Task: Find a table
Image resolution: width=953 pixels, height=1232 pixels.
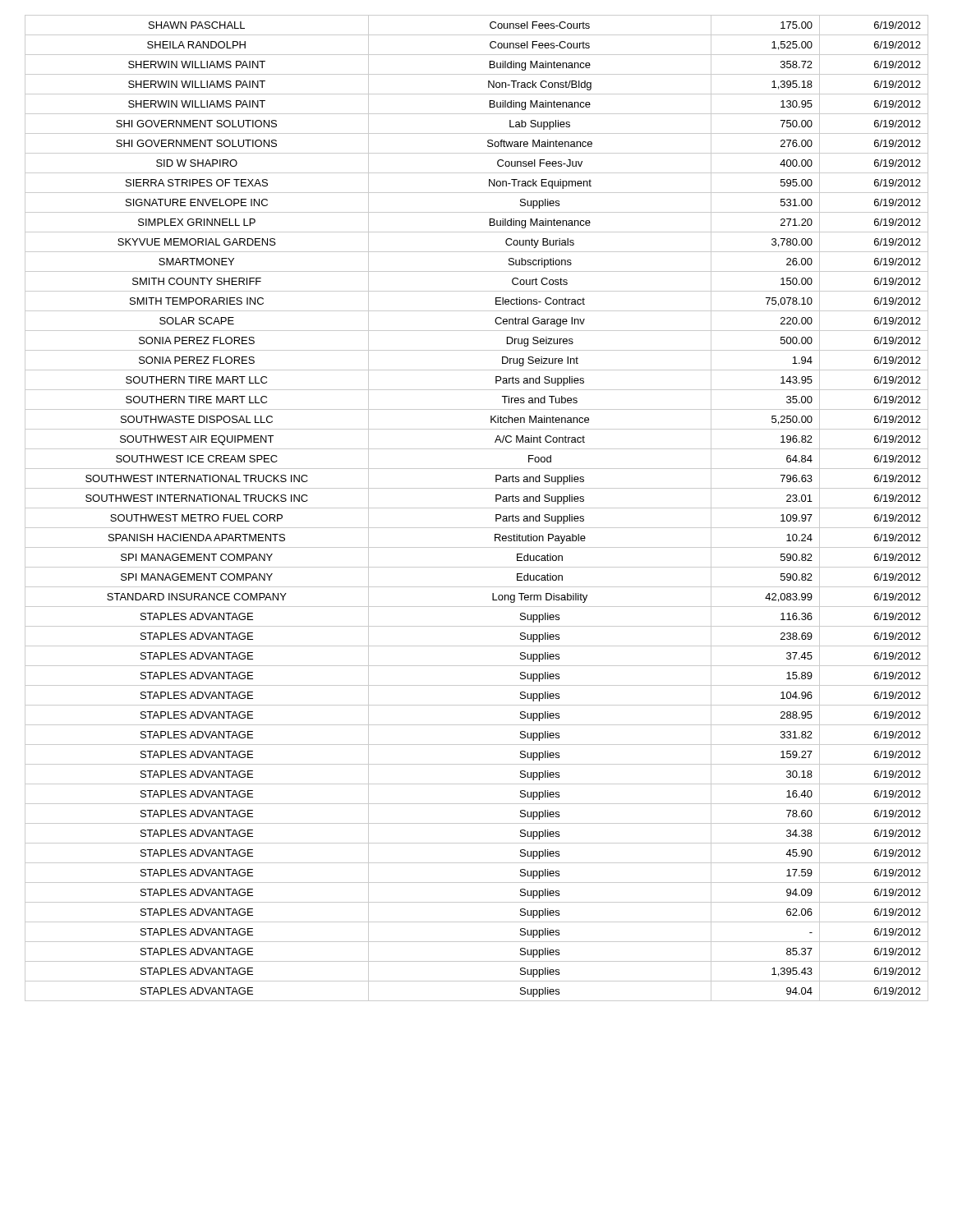Action: (x=476, y=508)
